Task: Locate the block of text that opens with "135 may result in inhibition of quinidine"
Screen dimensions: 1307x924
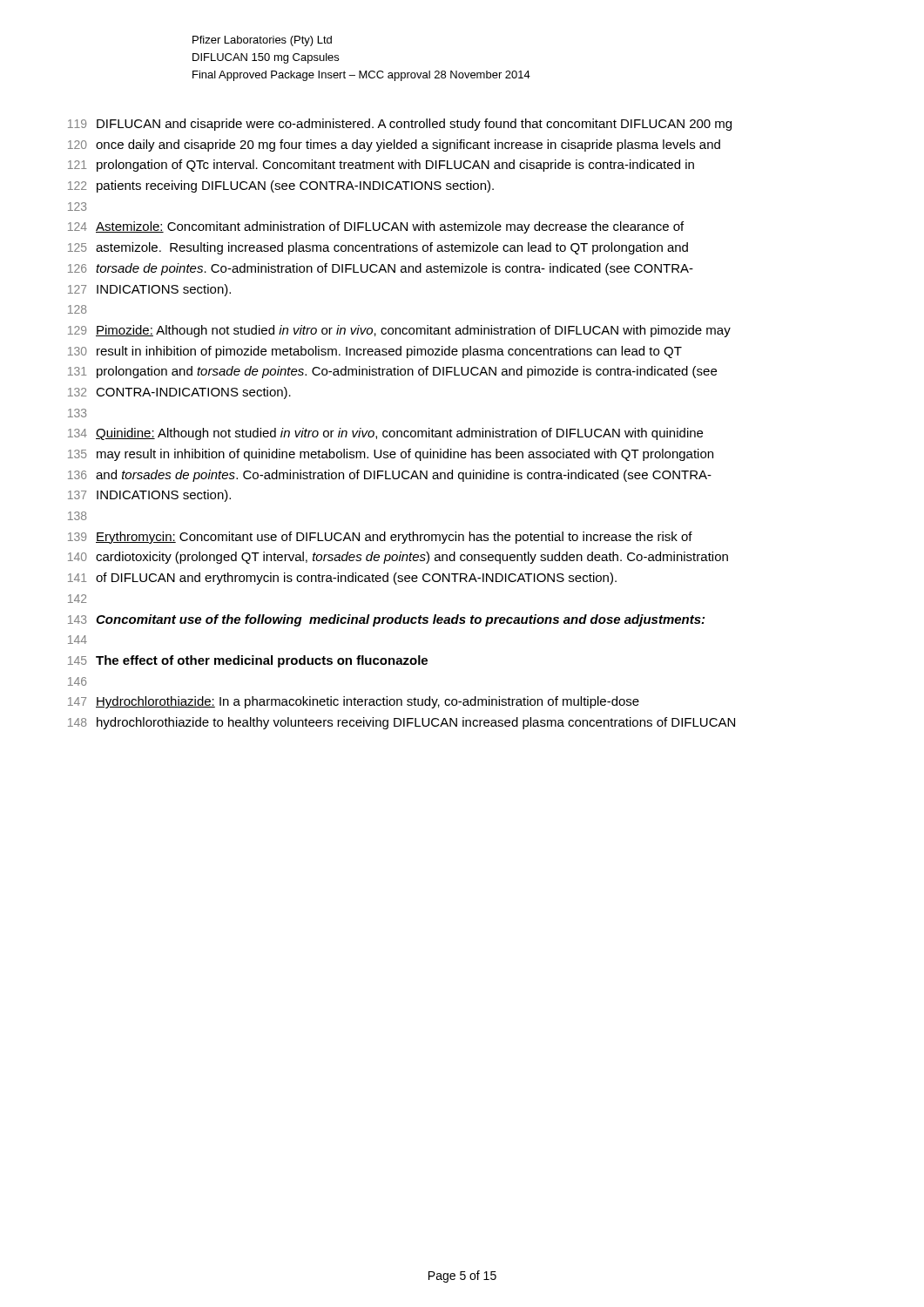Action: [x=462, y=454]
